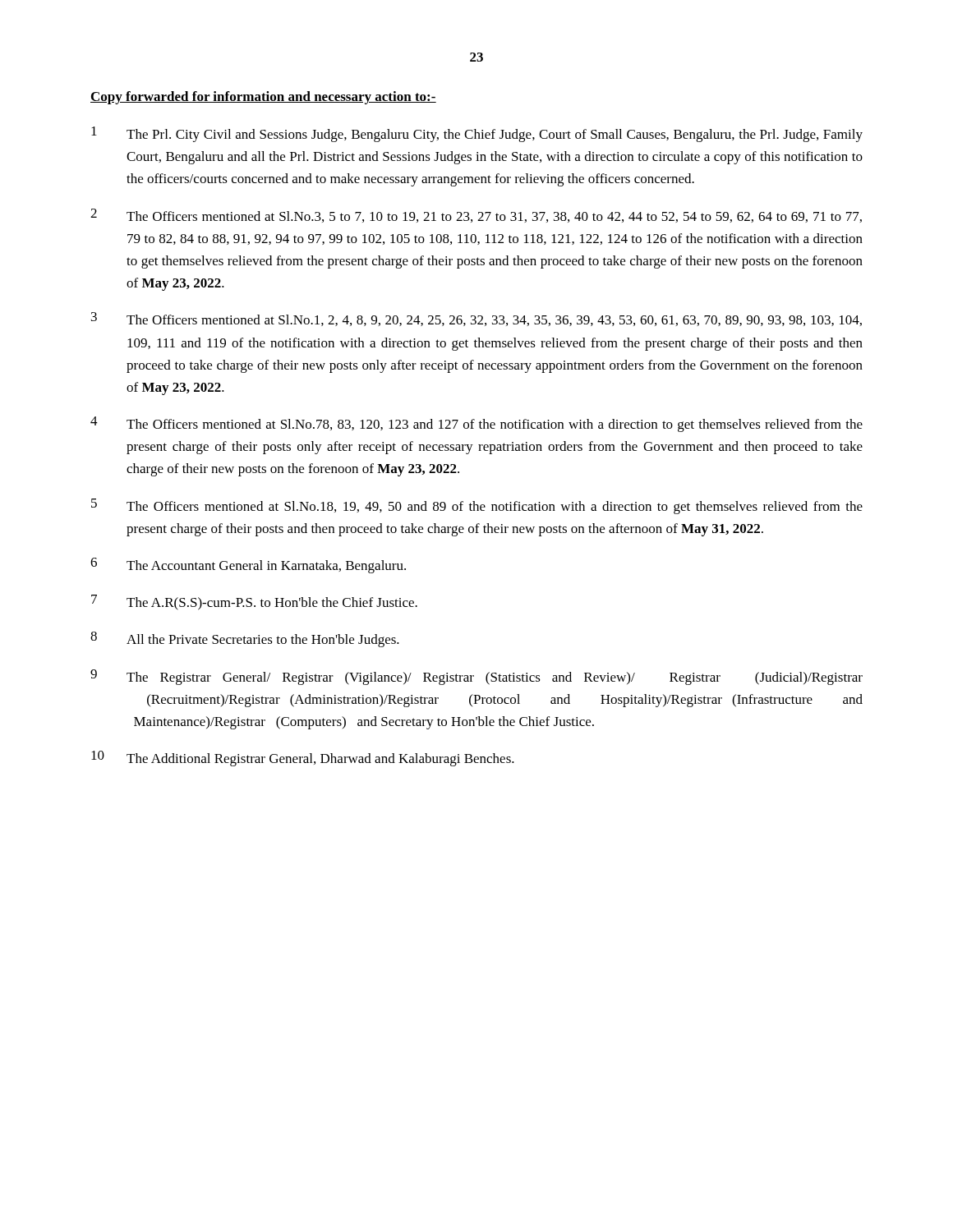Select the list item containing "9 The Registrar General/ Registrar"
This screenshot has height=1232, width=953.
[476, 699]
